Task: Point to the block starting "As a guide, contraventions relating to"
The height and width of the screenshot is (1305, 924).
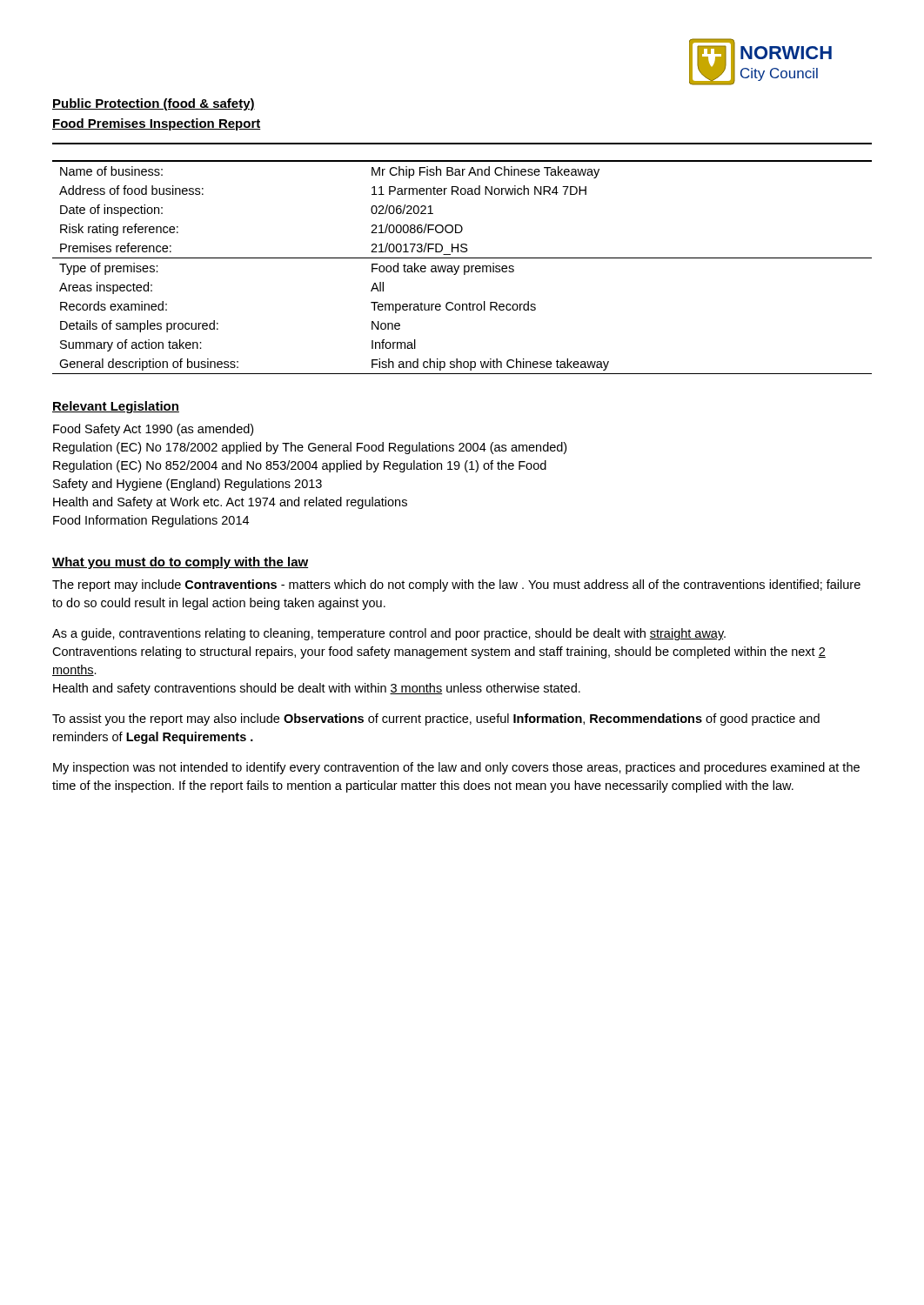Action: (x=462, y=661)
